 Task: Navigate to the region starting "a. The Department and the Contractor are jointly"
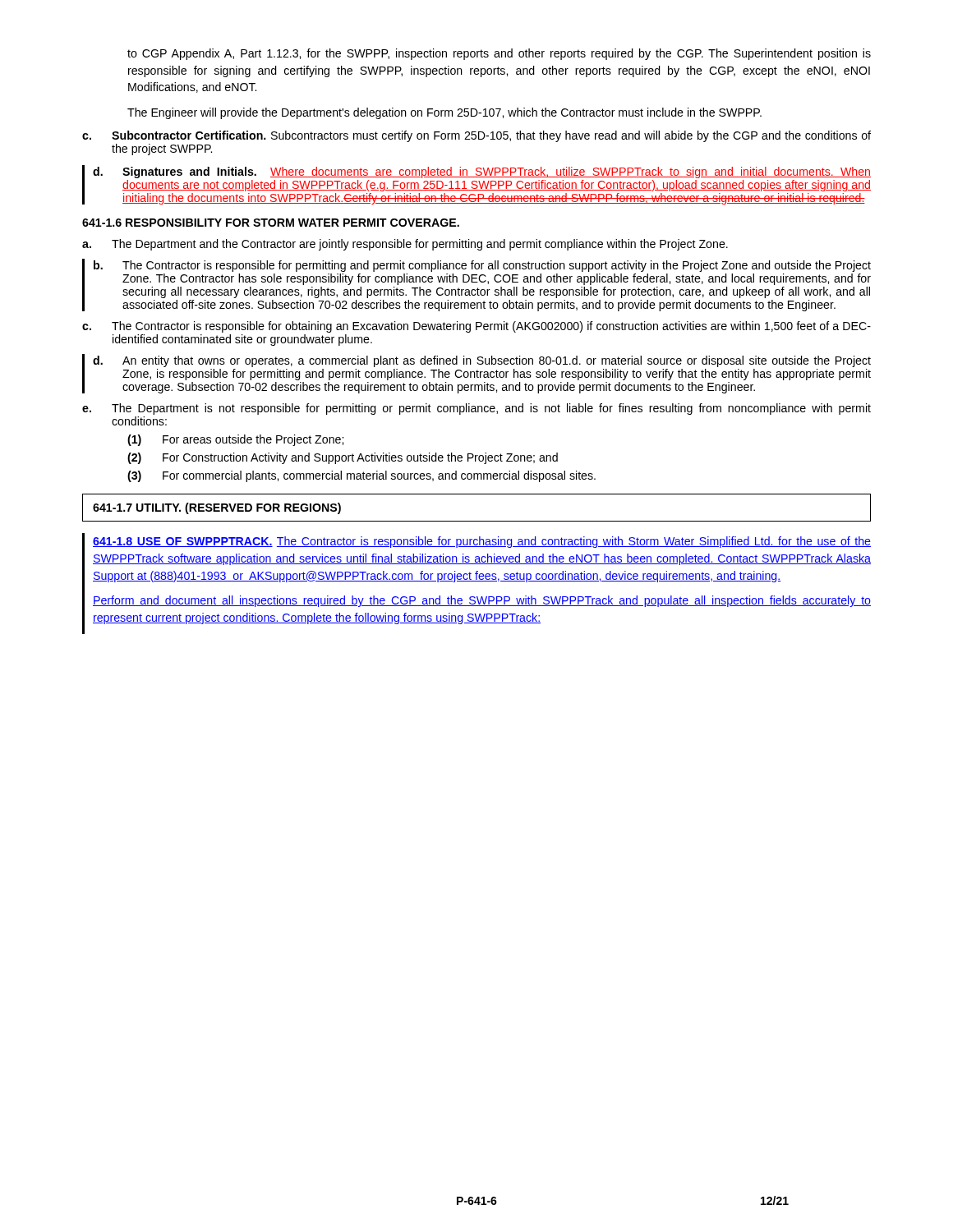pos(476,244)
